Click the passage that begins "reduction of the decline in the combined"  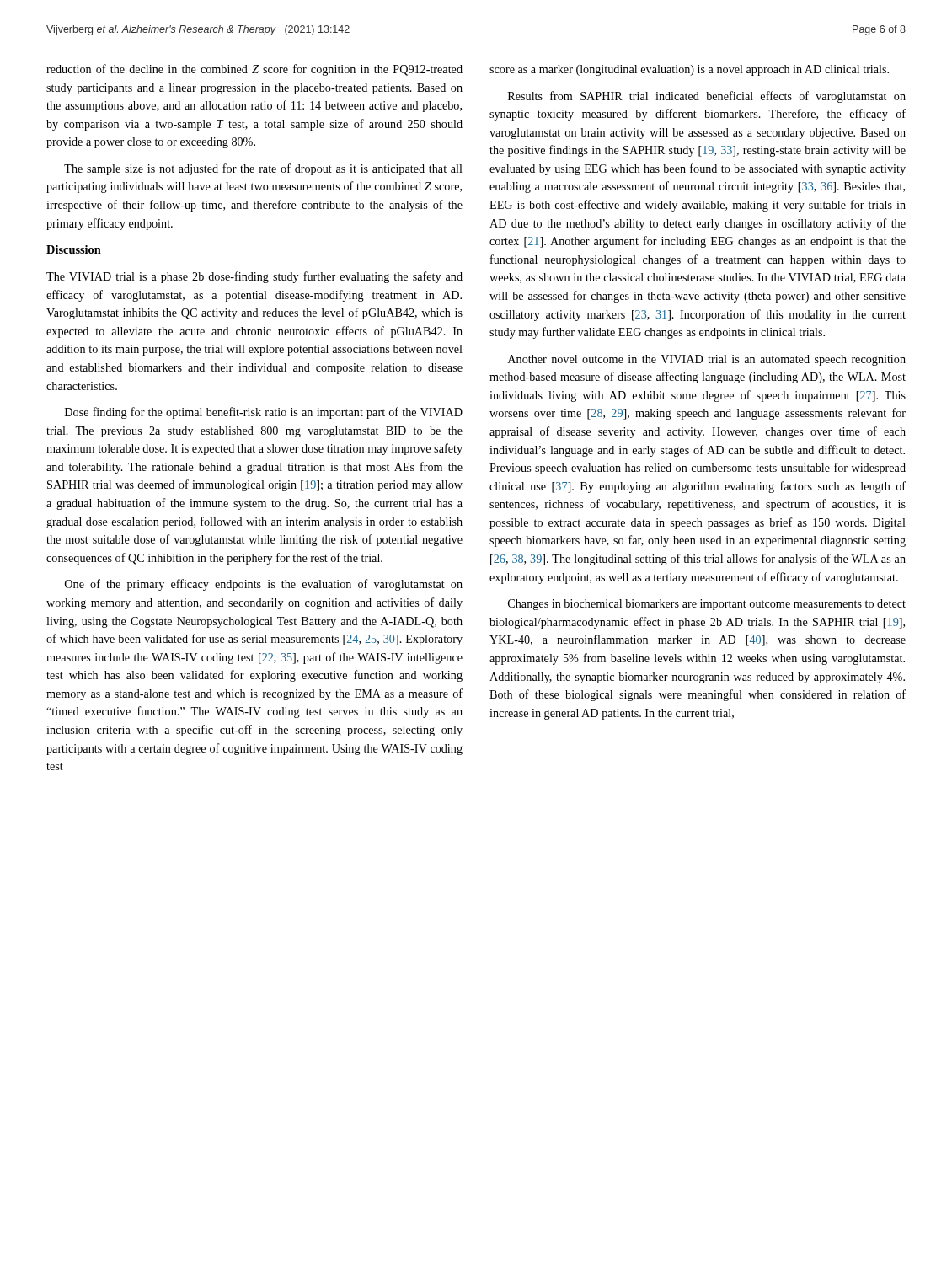click(254, 106)
